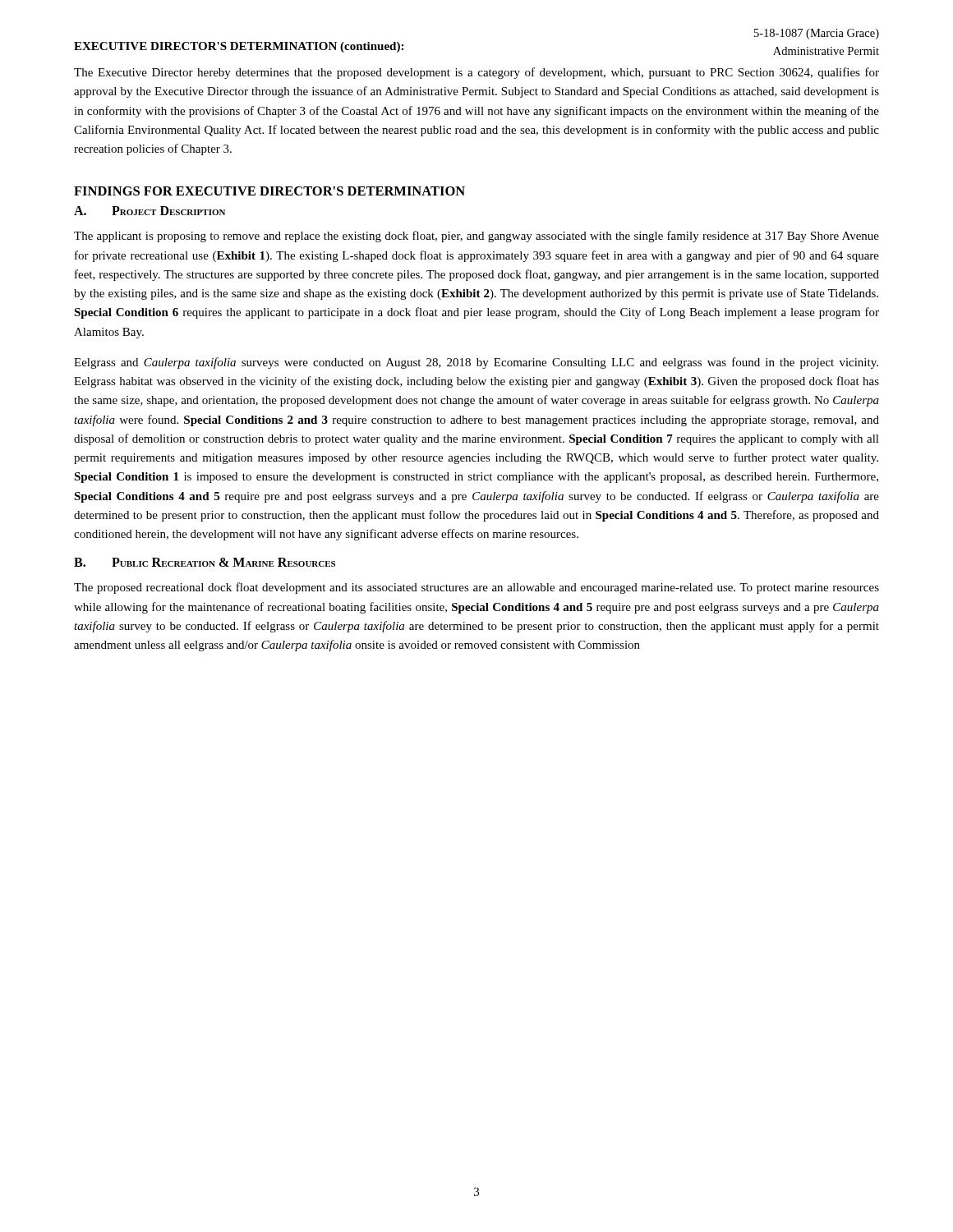Locate the text block starting "Eelgrass and Caulerpa"
953x1232 pixels.
[476, 449]
